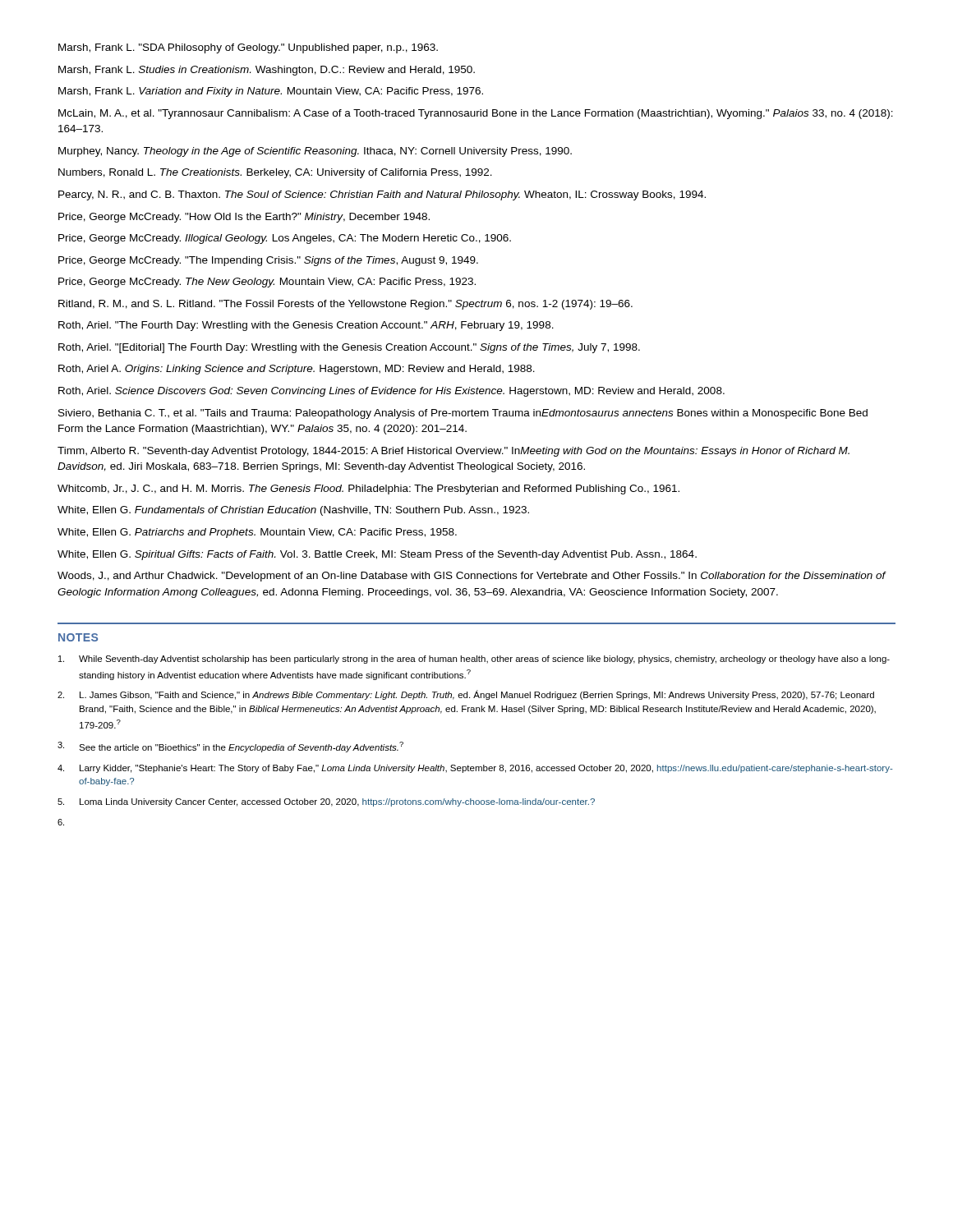
Task: Point to the element starting "2. L. James Gibson, "Faith and"
Action: [x=476, y=710]
